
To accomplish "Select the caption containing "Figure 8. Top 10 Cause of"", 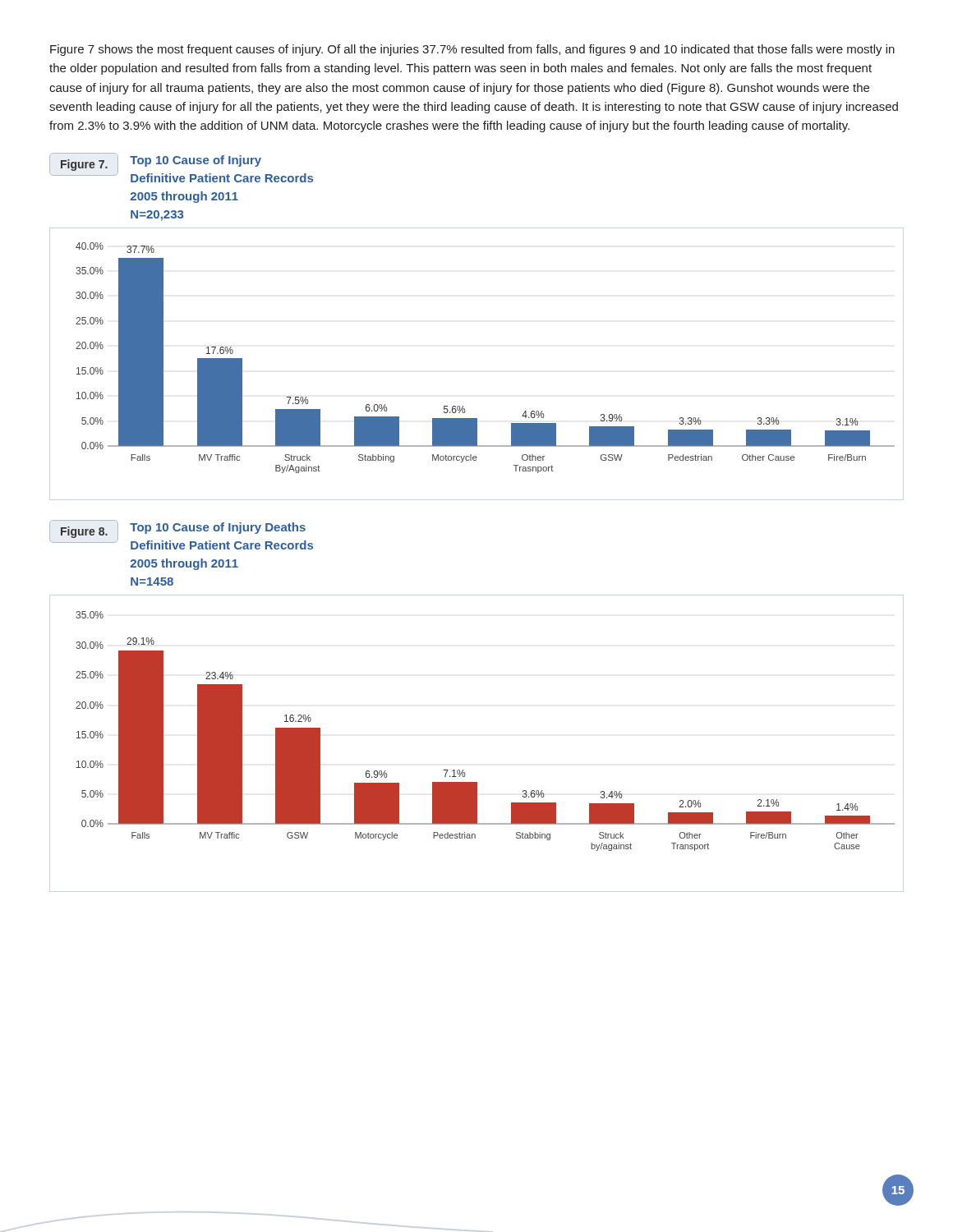I will [x=181, y=554].
